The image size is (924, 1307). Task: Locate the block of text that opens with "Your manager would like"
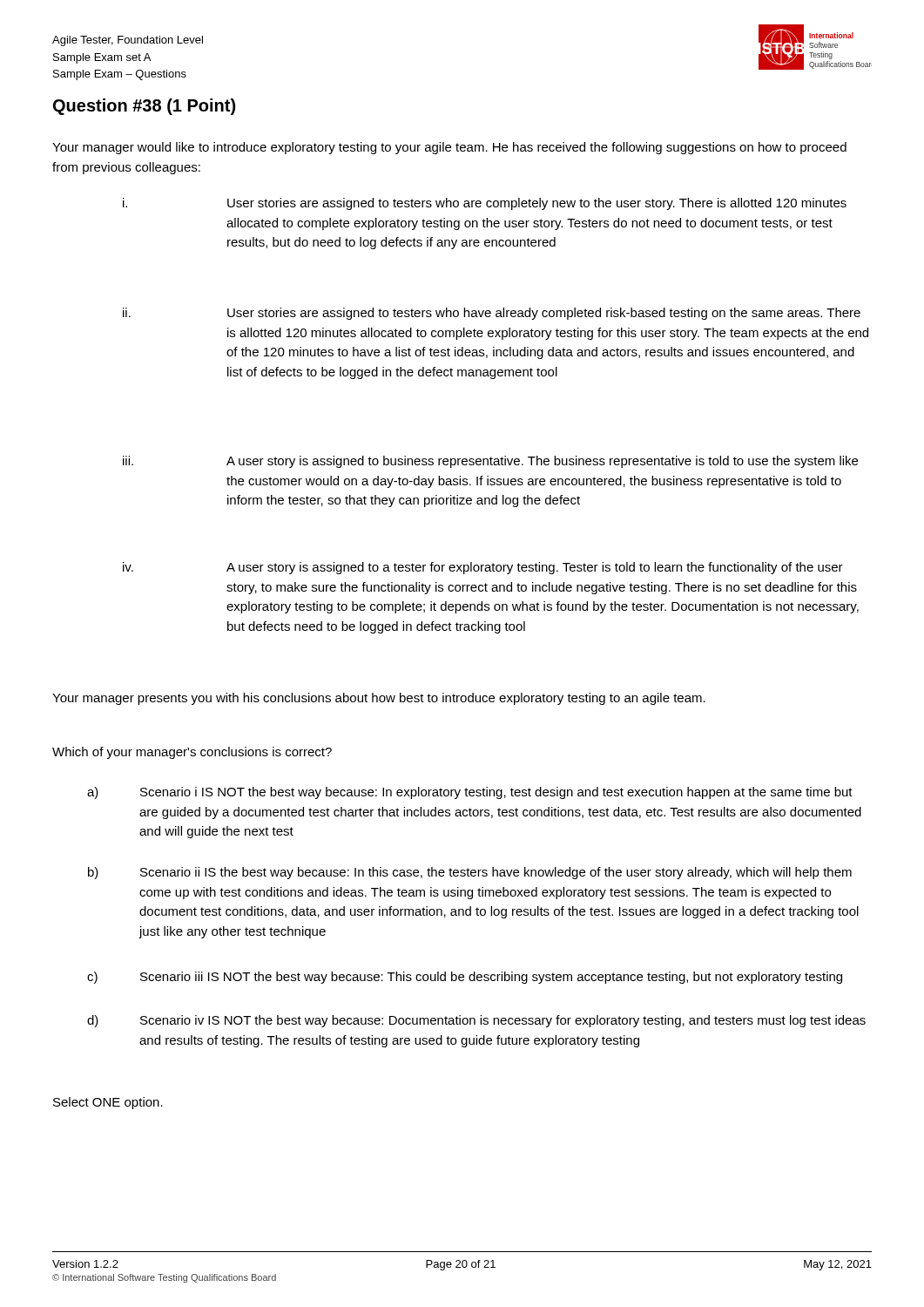click(450, 157)
